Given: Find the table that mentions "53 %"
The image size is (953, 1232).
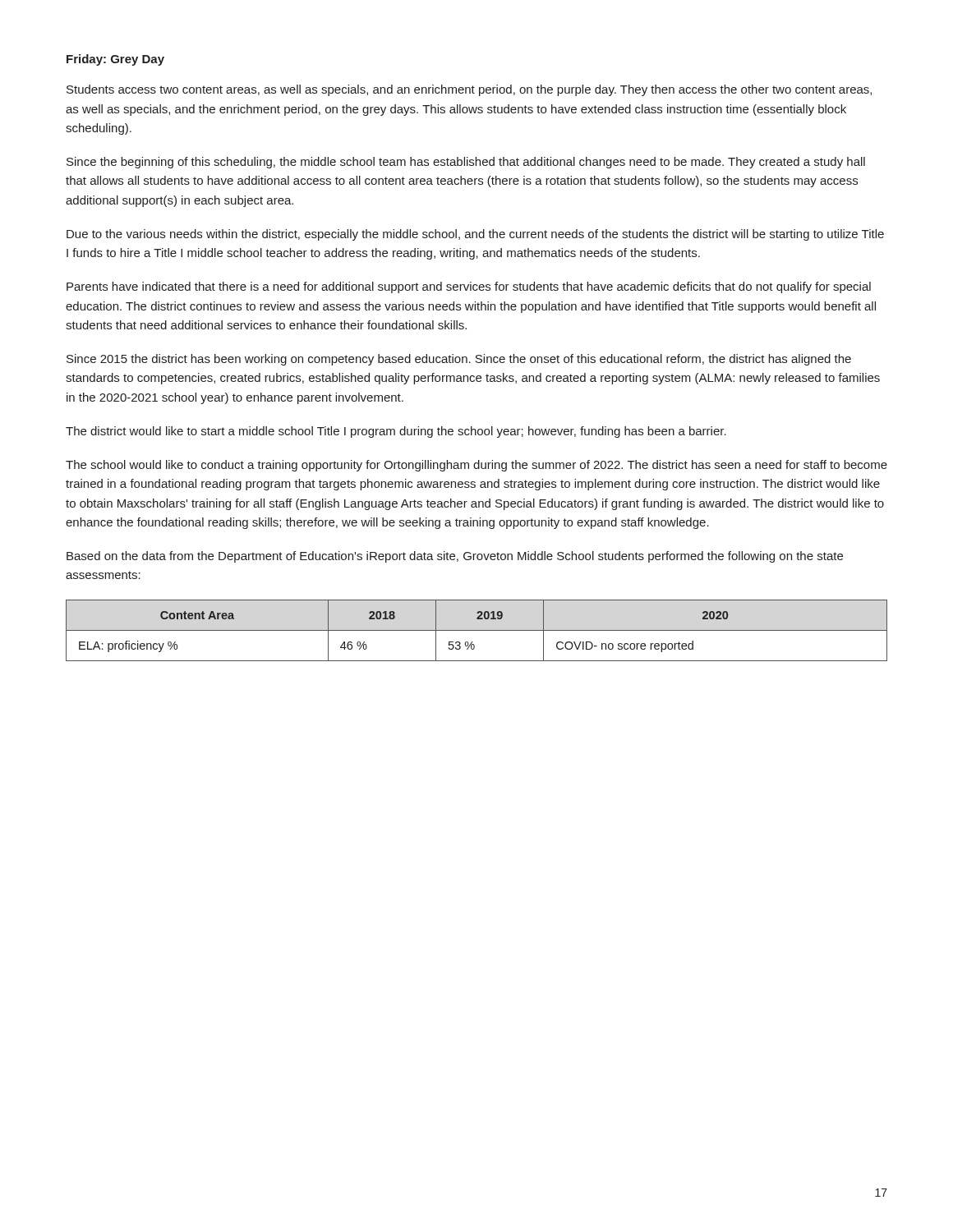Looking at the screenshot, I should [476, 630].
